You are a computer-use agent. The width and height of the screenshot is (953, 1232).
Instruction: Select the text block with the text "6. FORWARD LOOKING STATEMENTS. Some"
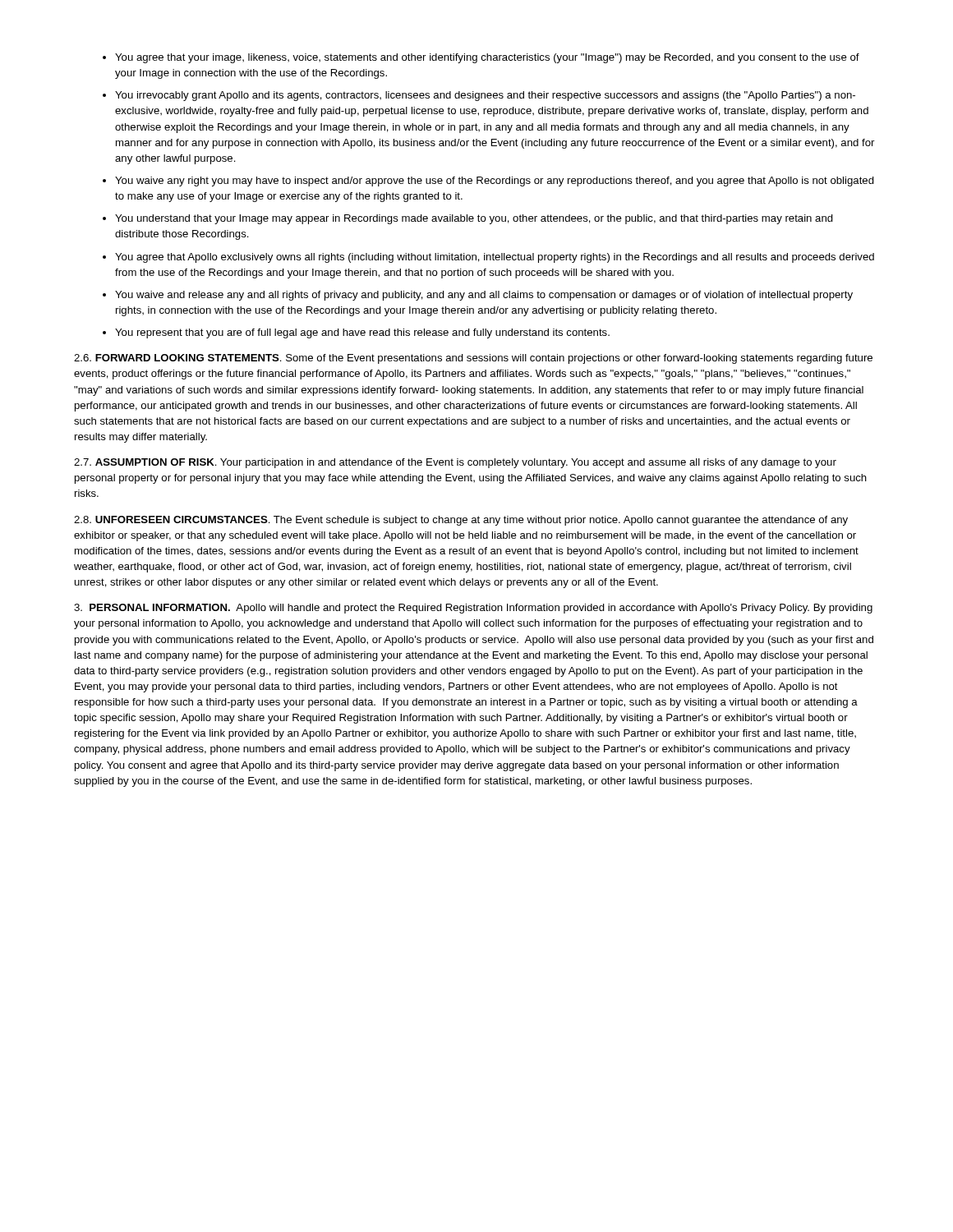click(x=473, y=397)
